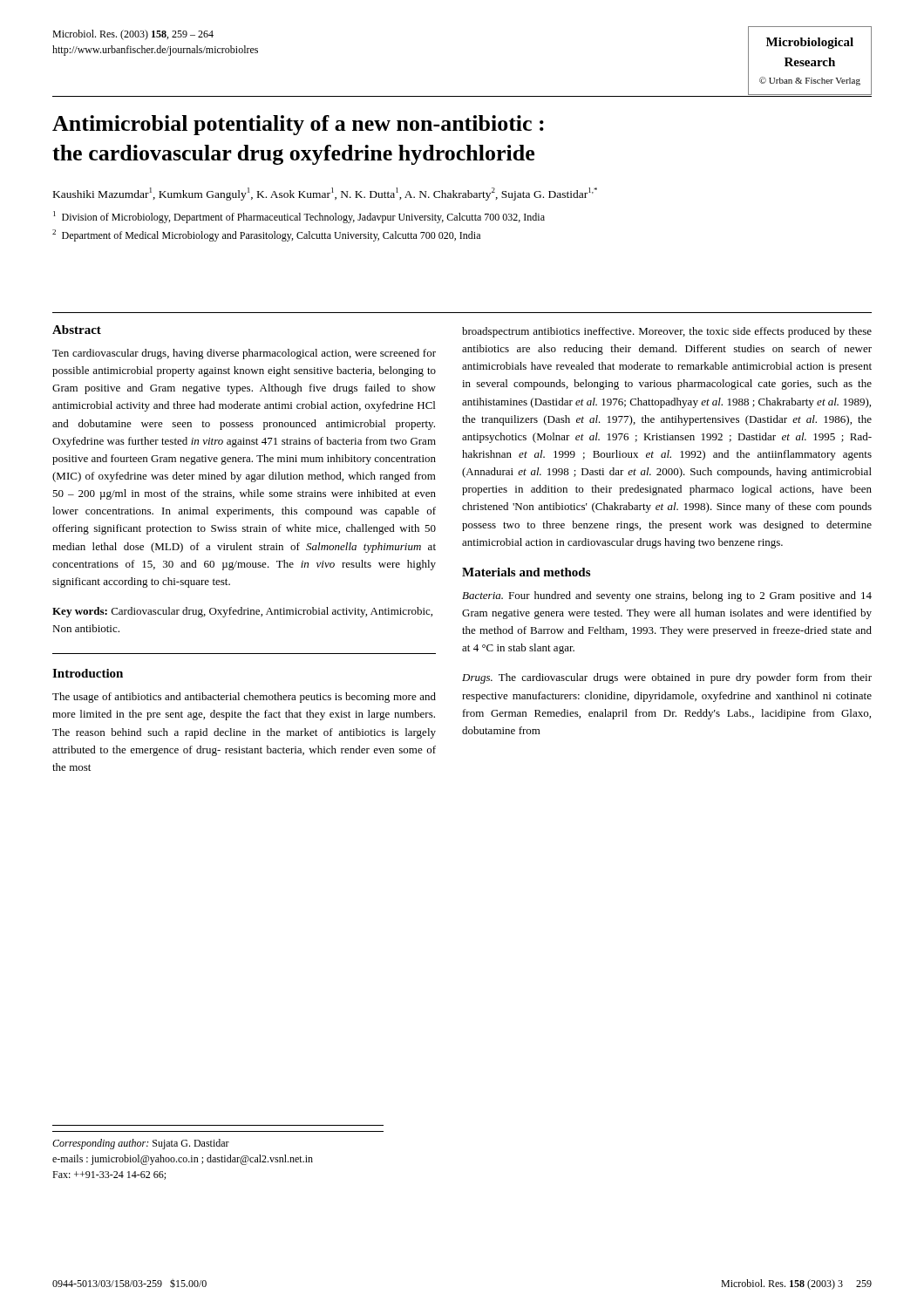Click on the region starting "Corresponding author: Sujata G."
Viewport: 924px width, 1308px height.
218,1156
